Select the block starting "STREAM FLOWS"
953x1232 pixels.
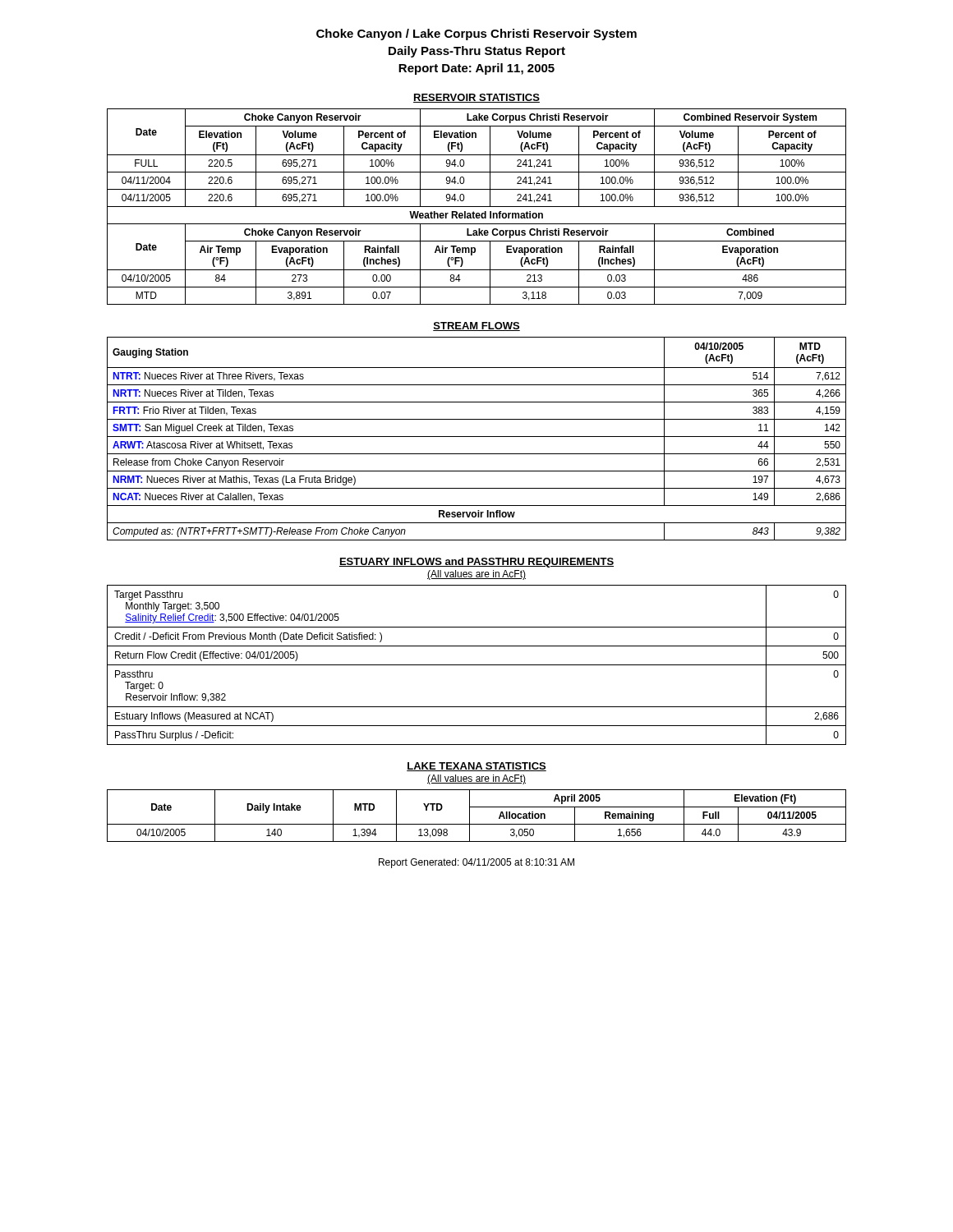(476, 326)
